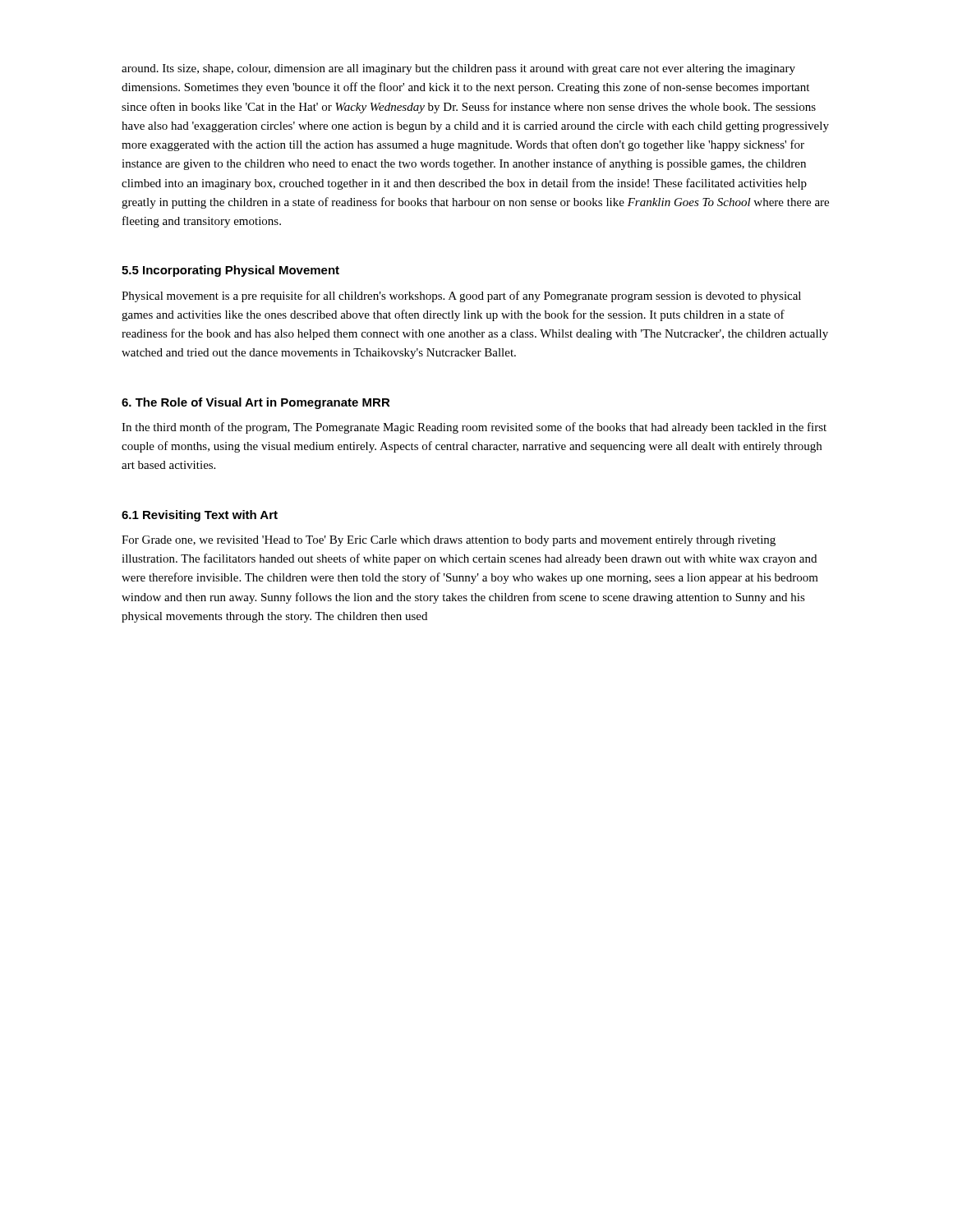The height and width of the screenshot is (1232, 953).
Task: Find the passage starting "6. The Role of Visual Art"
Action: (x=256, y=402)
